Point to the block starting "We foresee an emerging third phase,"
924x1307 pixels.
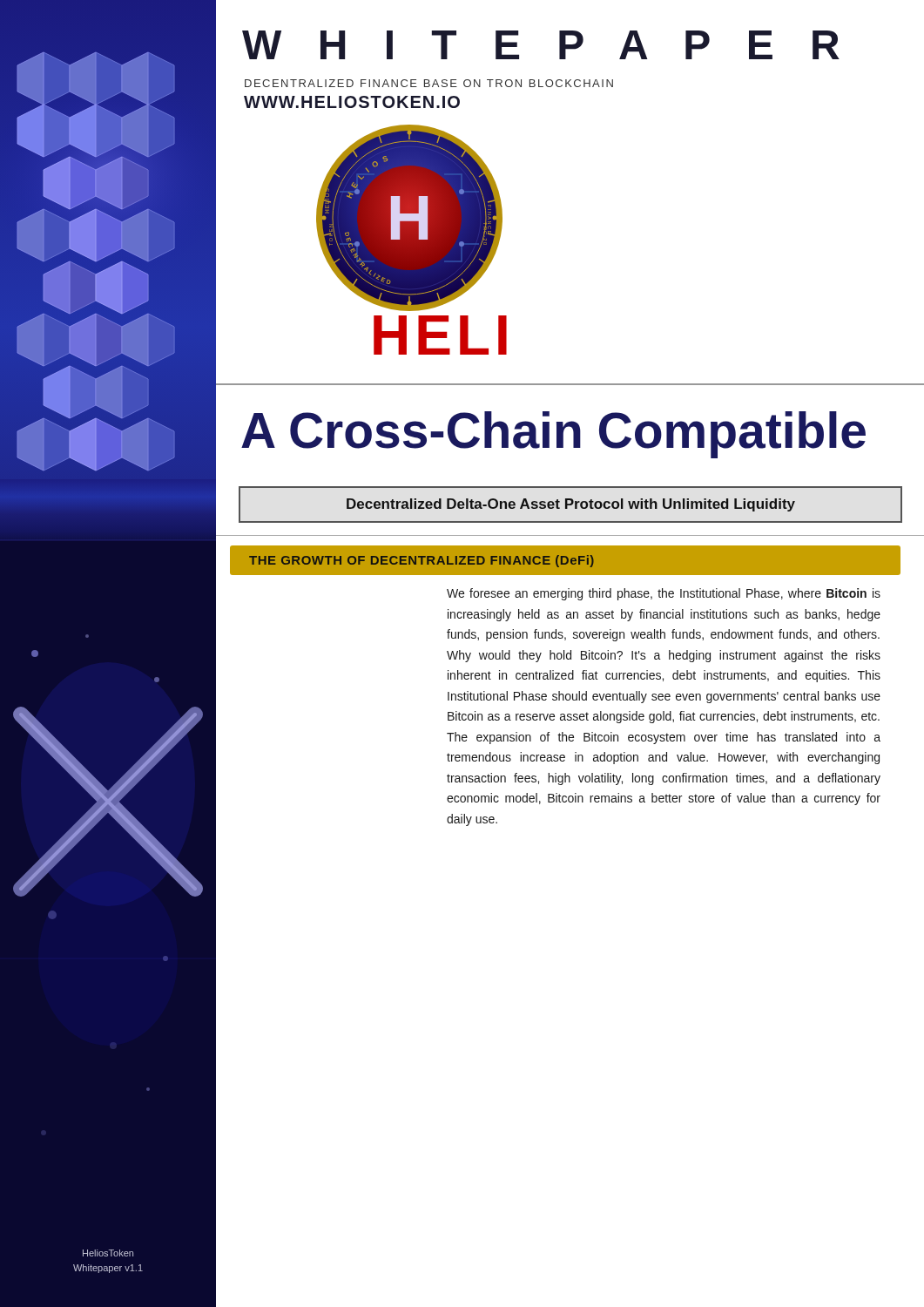coord(664,707)
